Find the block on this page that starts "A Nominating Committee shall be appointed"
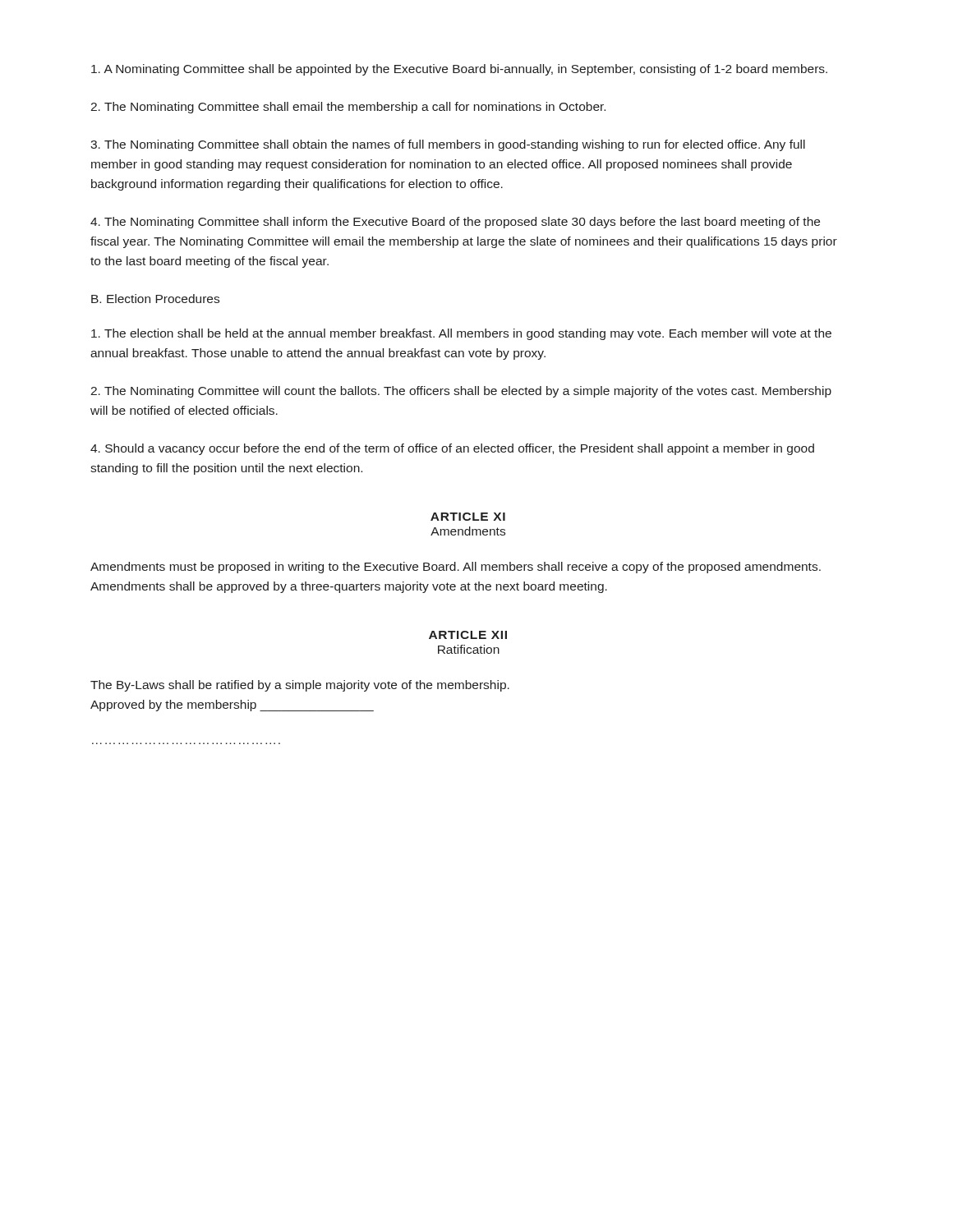 (x=459, y=69)
